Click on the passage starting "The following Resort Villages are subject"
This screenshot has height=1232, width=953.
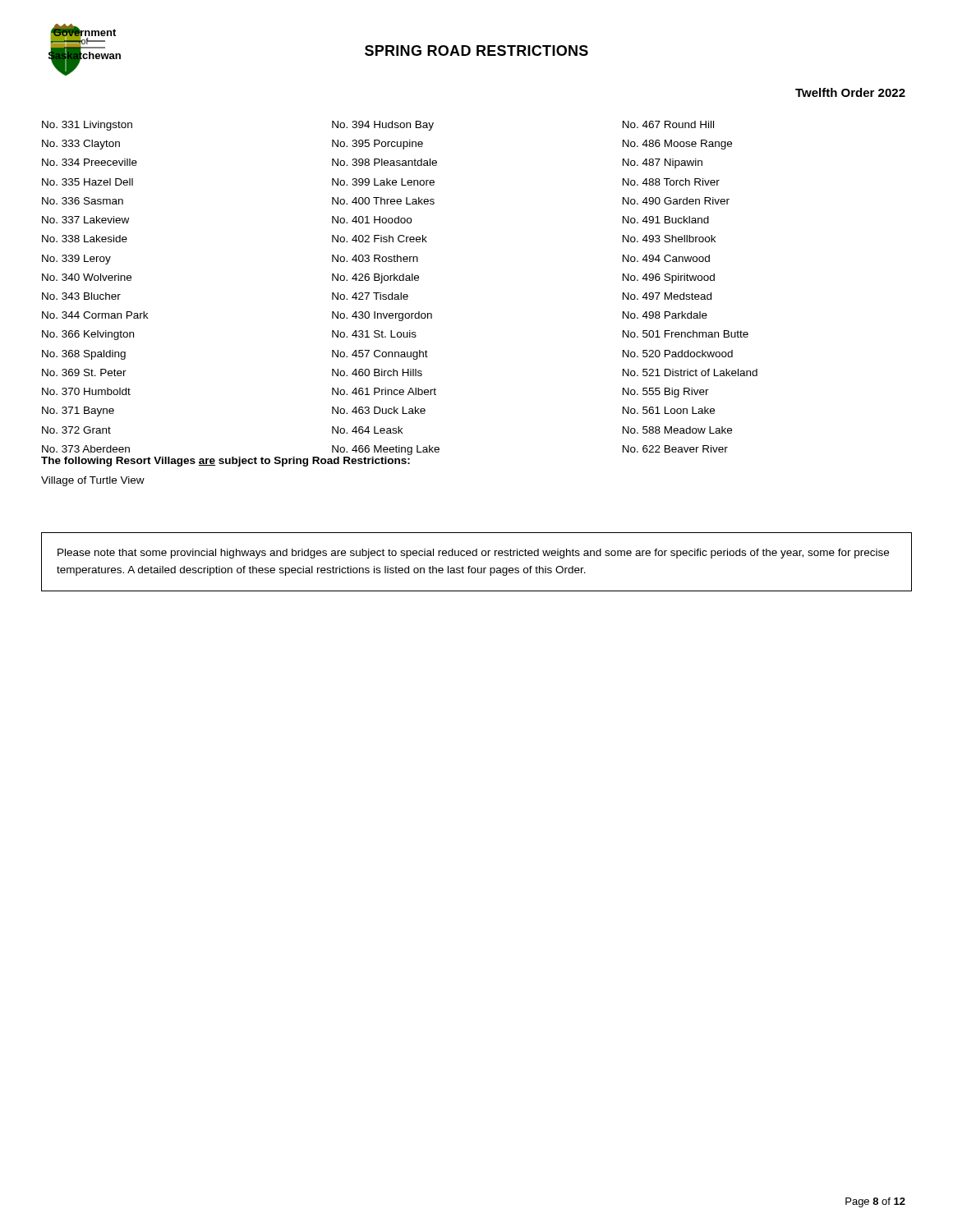coord(226,462)
